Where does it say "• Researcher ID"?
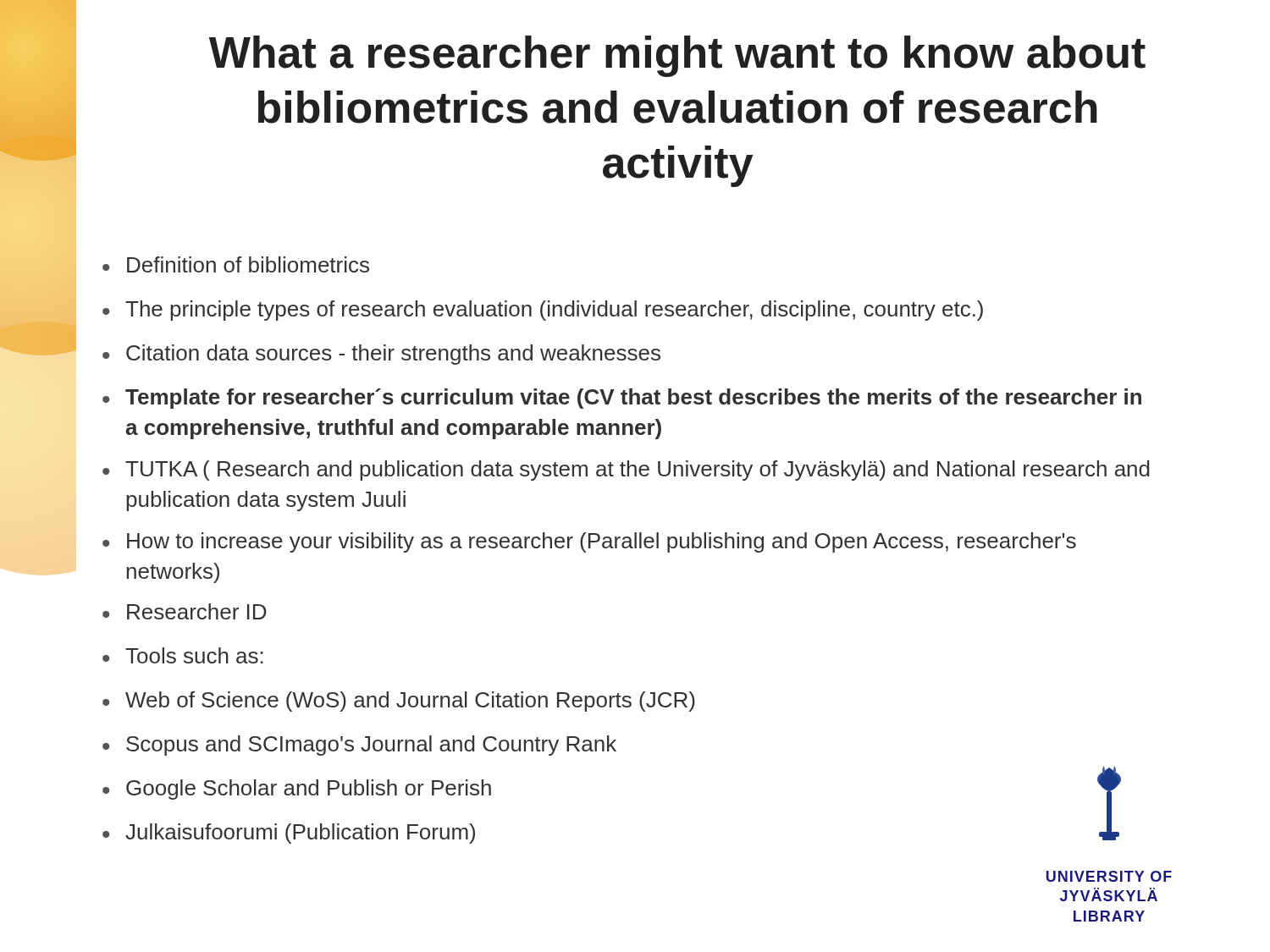 185,611
